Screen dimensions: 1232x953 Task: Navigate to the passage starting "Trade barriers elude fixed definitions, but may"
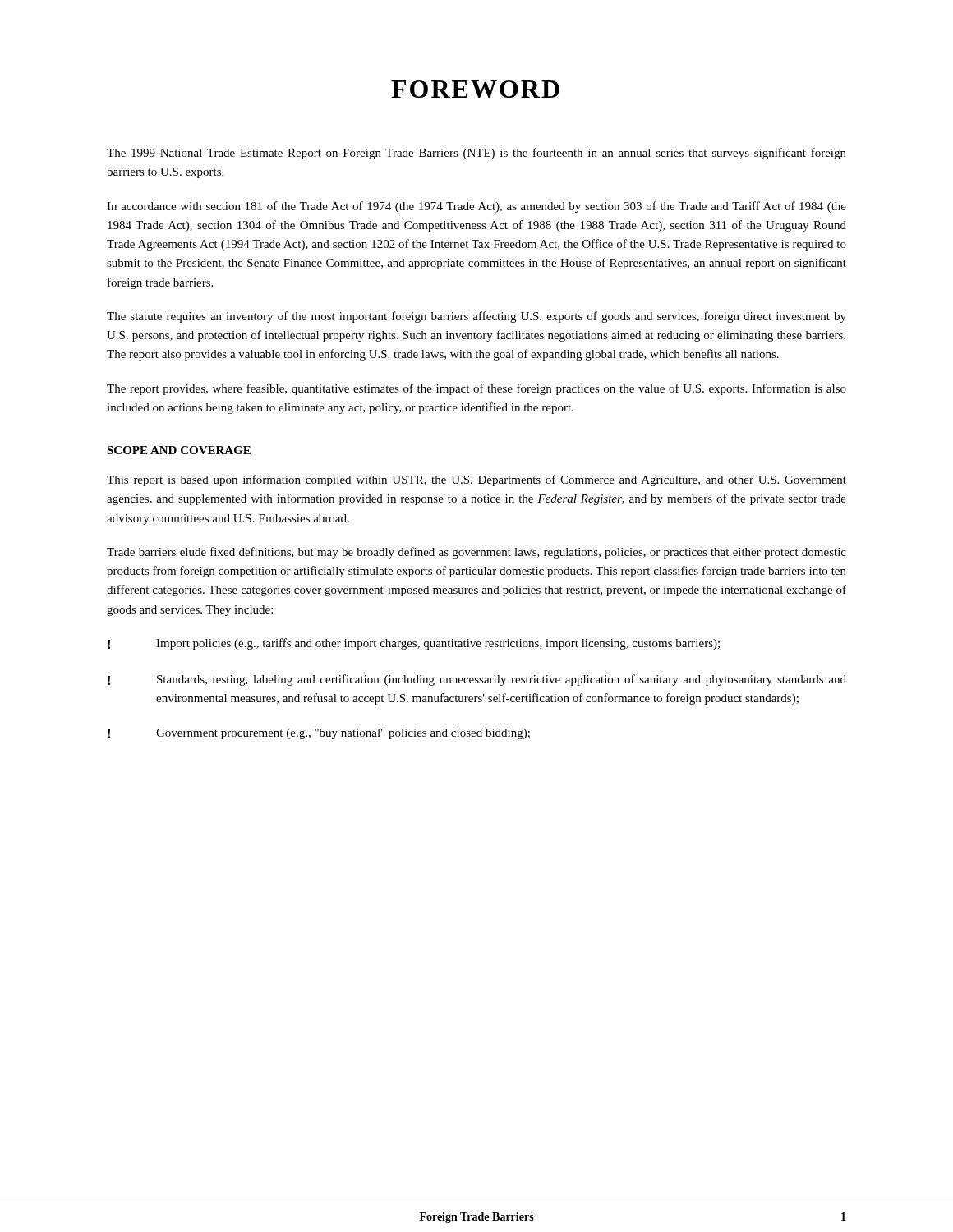(x=476, y=580)
